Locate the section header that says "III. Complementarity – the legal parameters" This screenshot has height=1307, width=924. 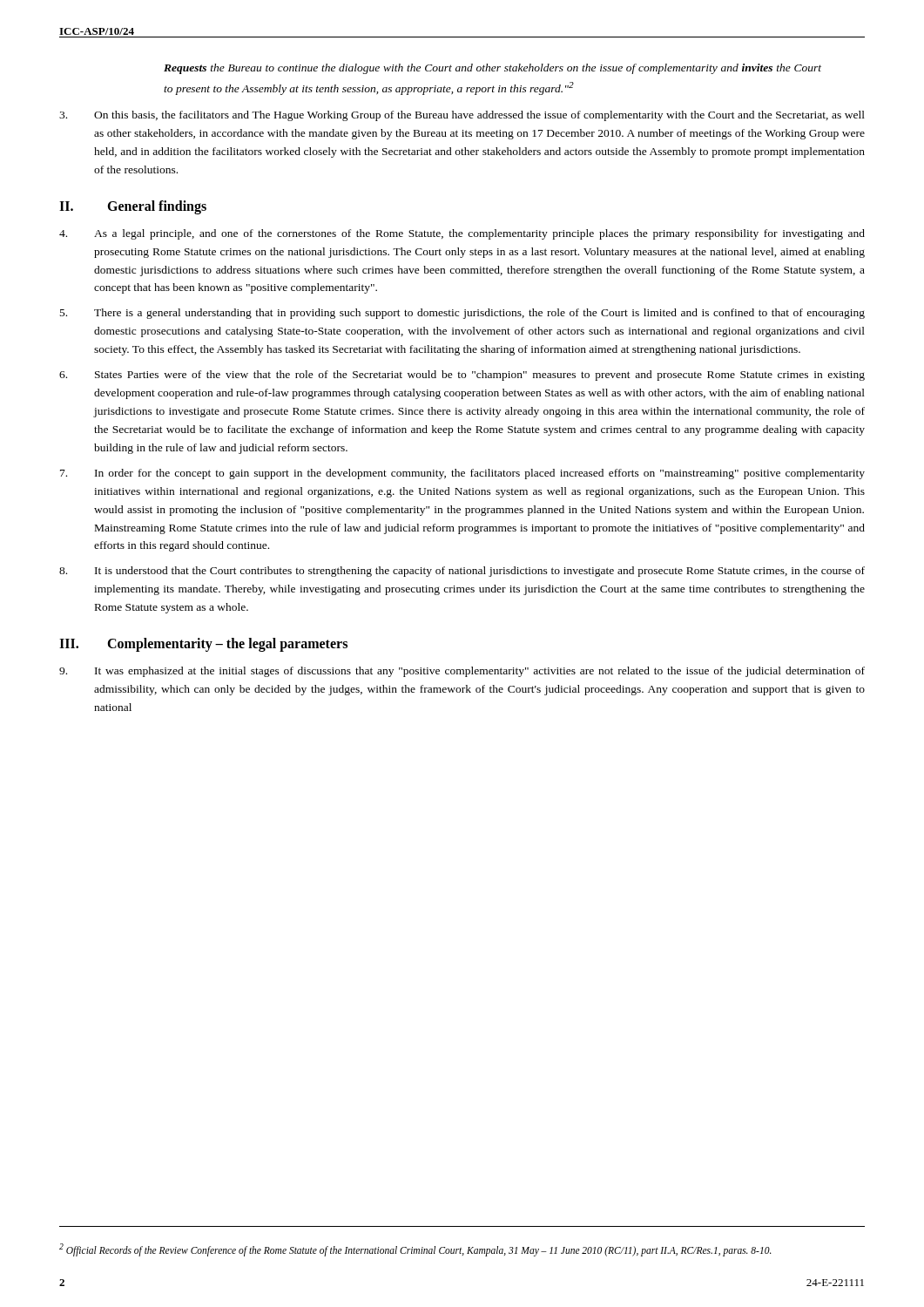(x=204, y=644)
